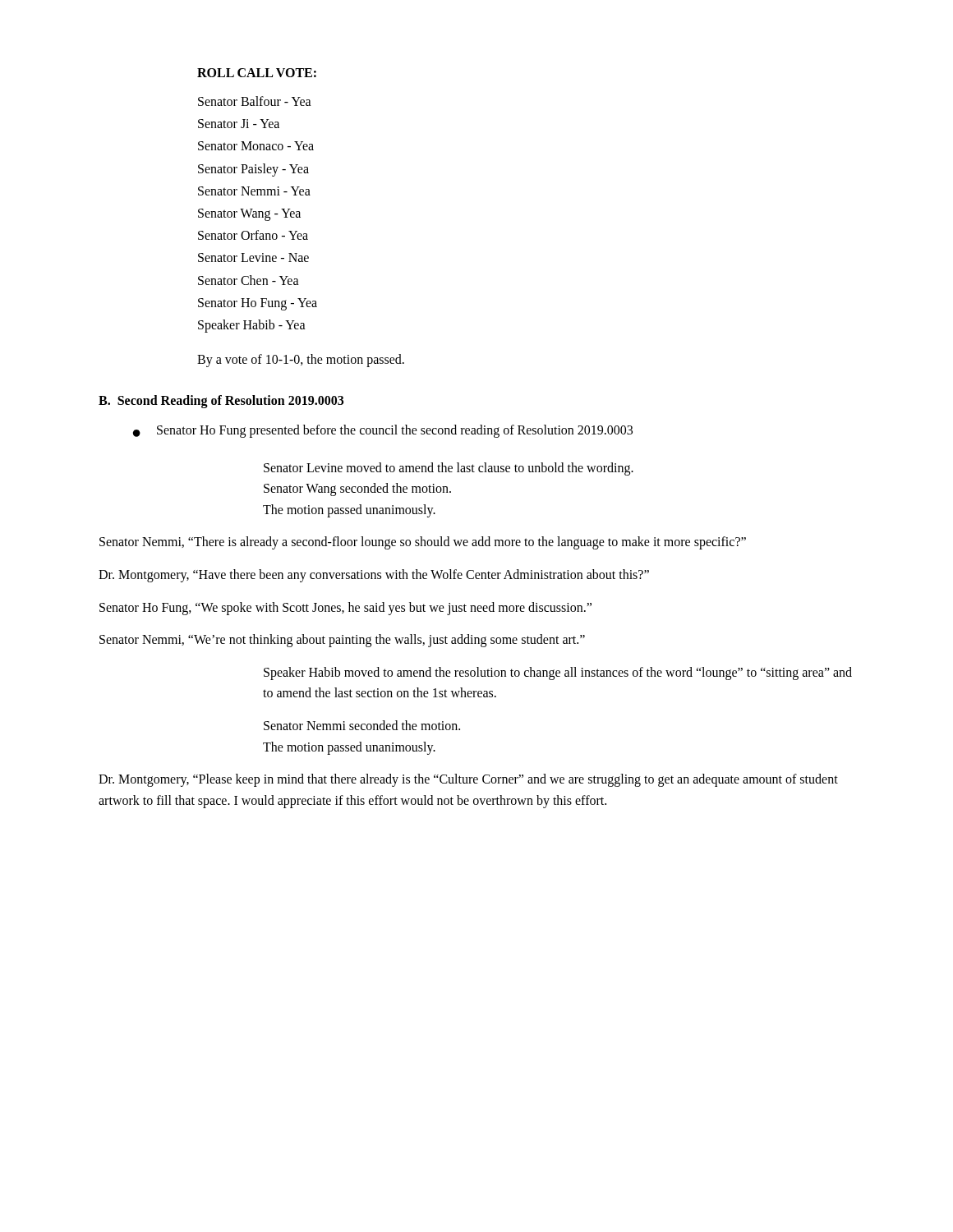This screenshot has height=1232, width=953.
Task: Navigate to the passage starting "Senator Balfour - Yea"
Action: (257, 213)
